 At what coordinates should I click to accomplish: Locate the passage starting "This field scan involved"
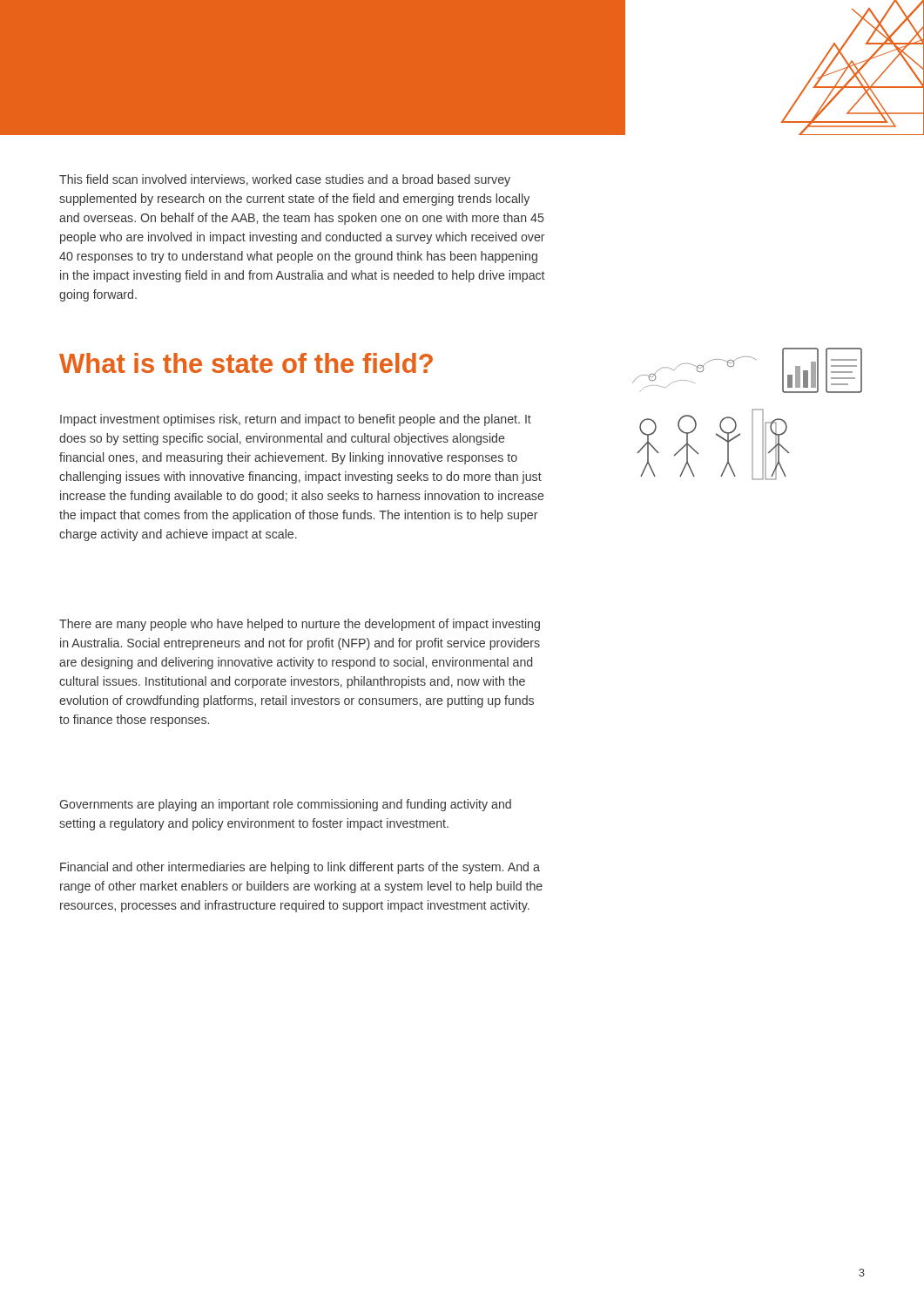[302, 237]
